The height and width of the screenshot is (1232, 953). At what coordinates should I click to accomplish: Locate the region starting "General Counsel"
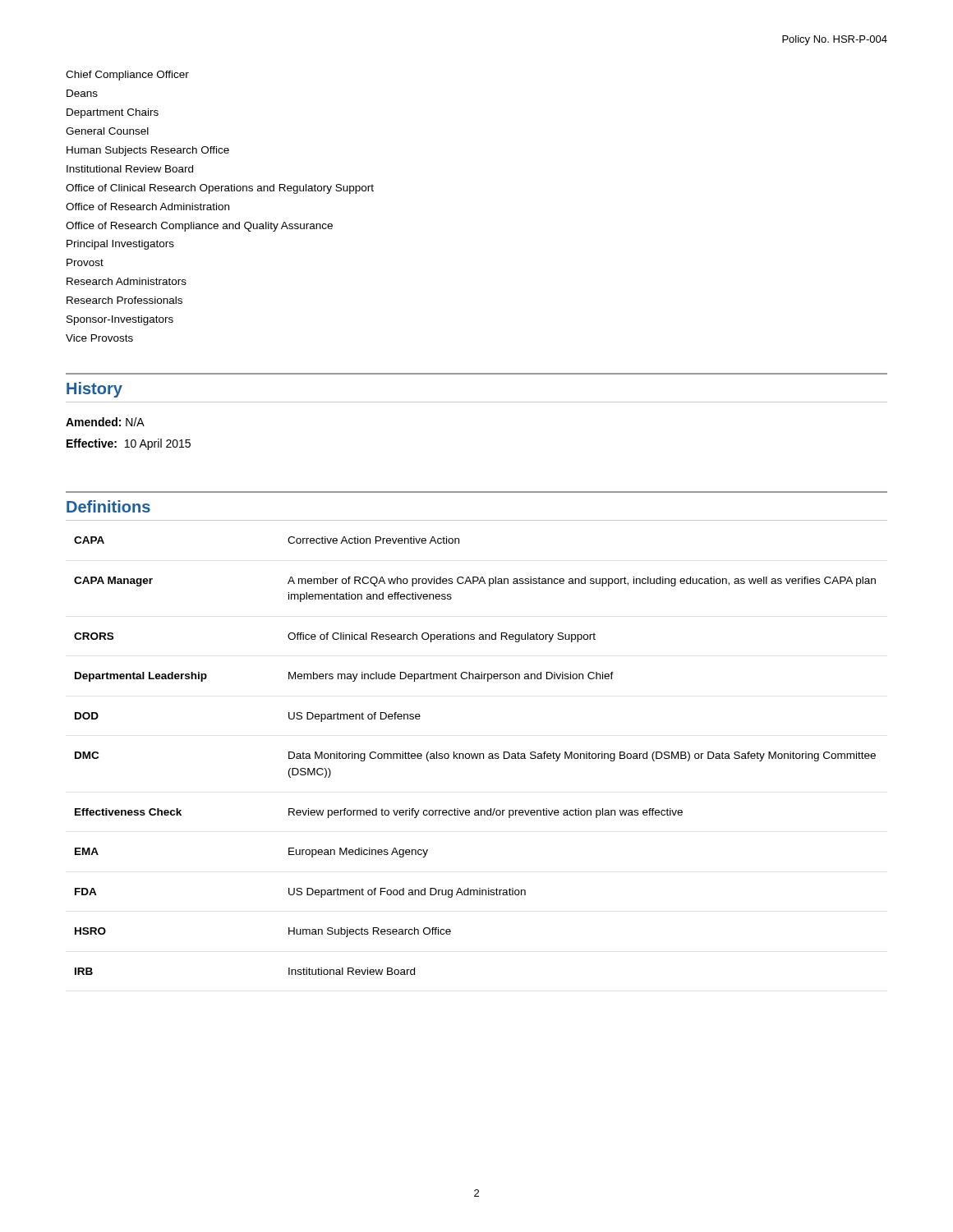[x=107, y=131]
